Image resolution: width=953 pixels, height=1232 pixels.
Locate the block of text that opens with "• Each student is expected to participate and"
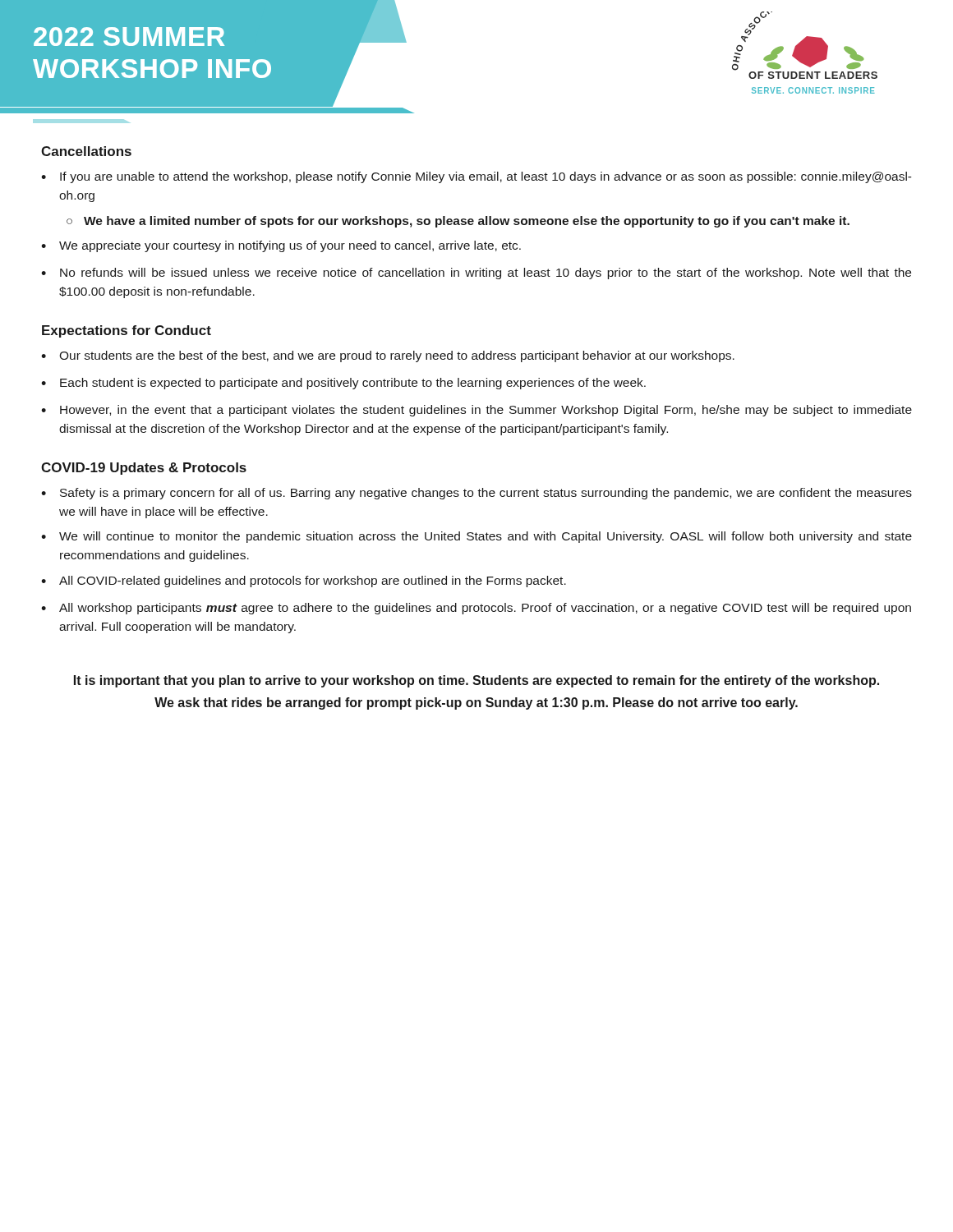[x=344, y=384]
